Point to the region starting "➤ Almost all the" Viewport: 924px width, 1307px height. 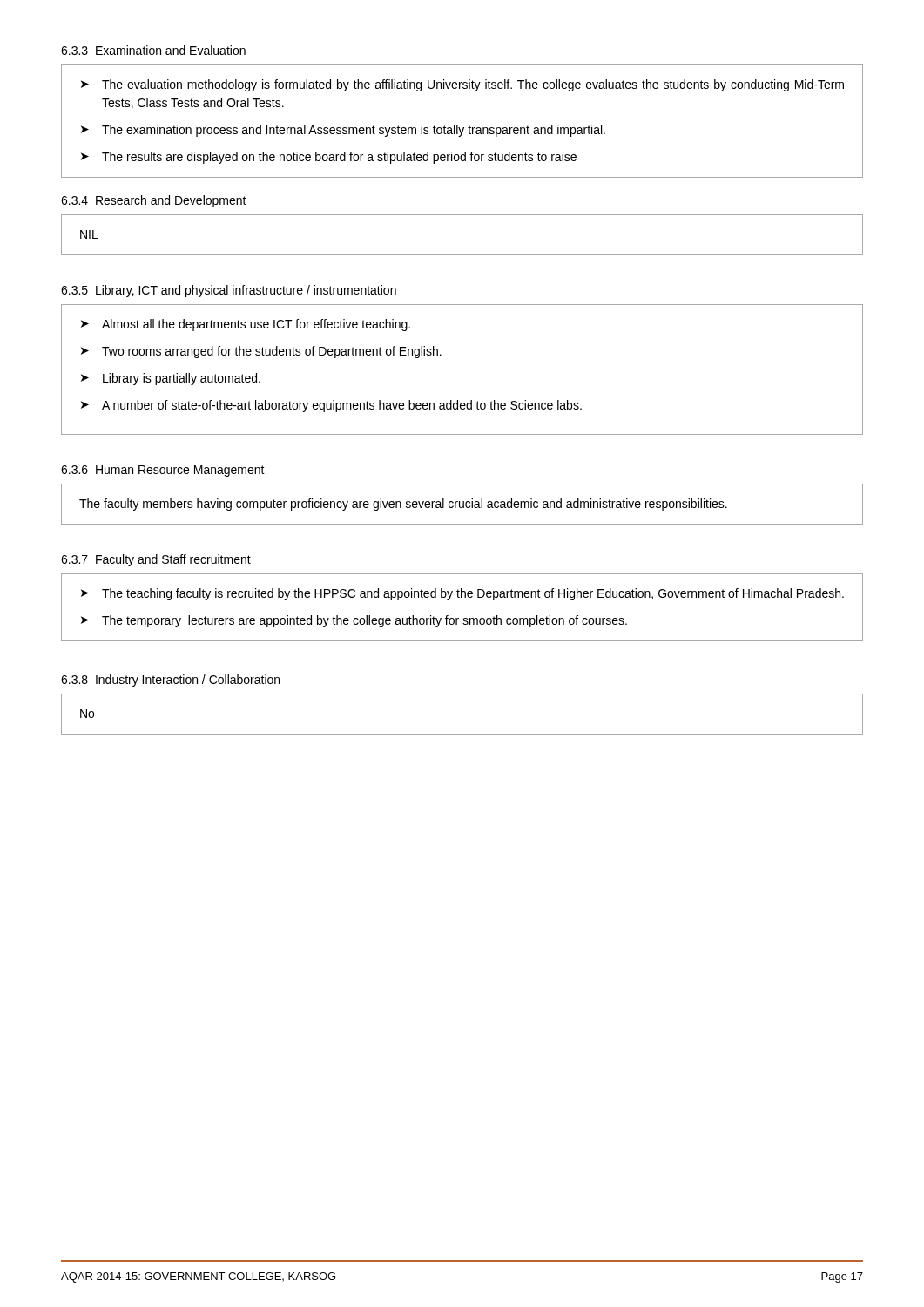(x=246, y=325)
